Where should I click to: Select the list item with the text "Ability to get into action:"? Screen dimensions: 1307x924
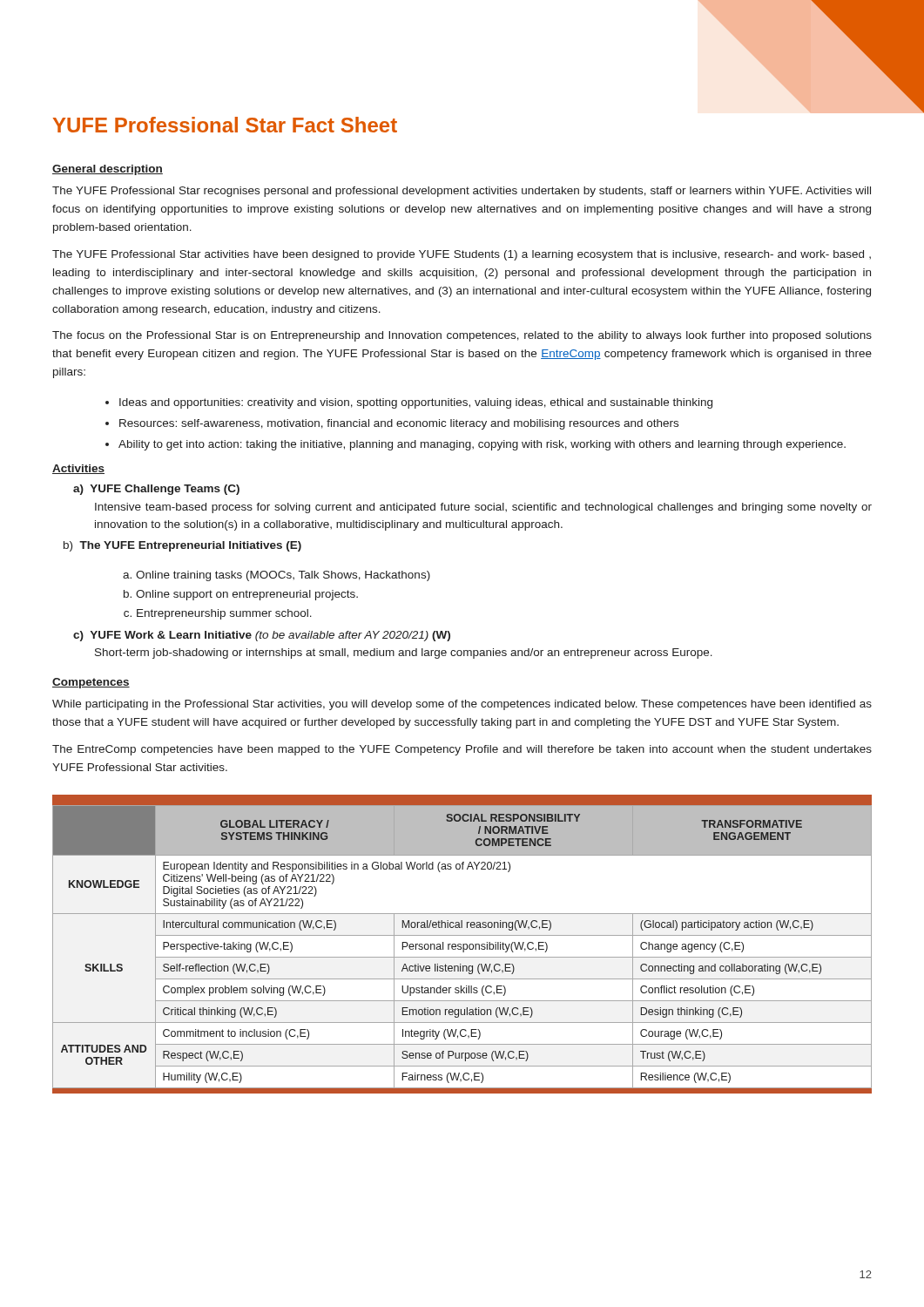coord(482,444)
